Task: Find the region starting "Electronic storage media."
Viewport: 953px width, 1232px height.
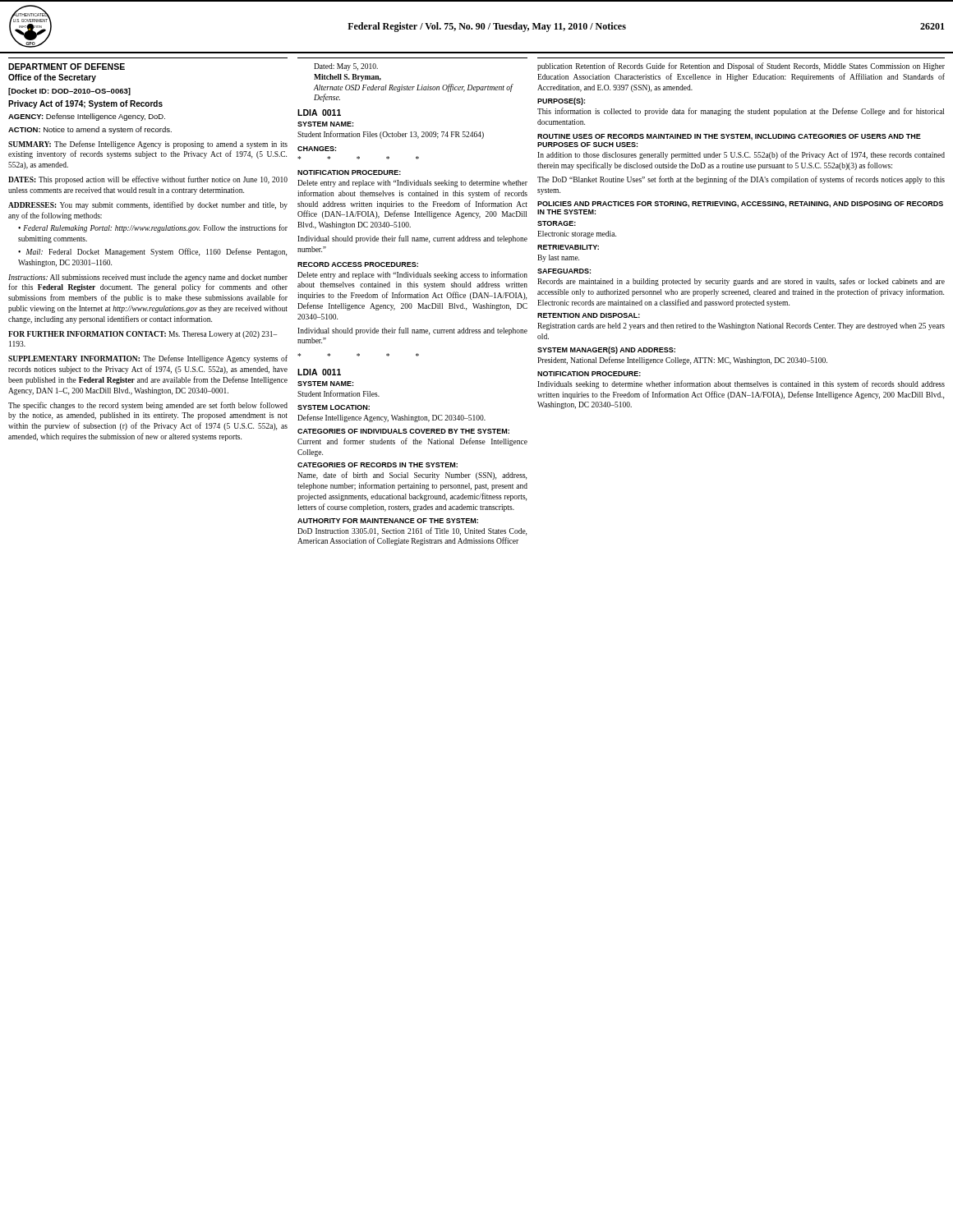Action: tap(577, 234)
